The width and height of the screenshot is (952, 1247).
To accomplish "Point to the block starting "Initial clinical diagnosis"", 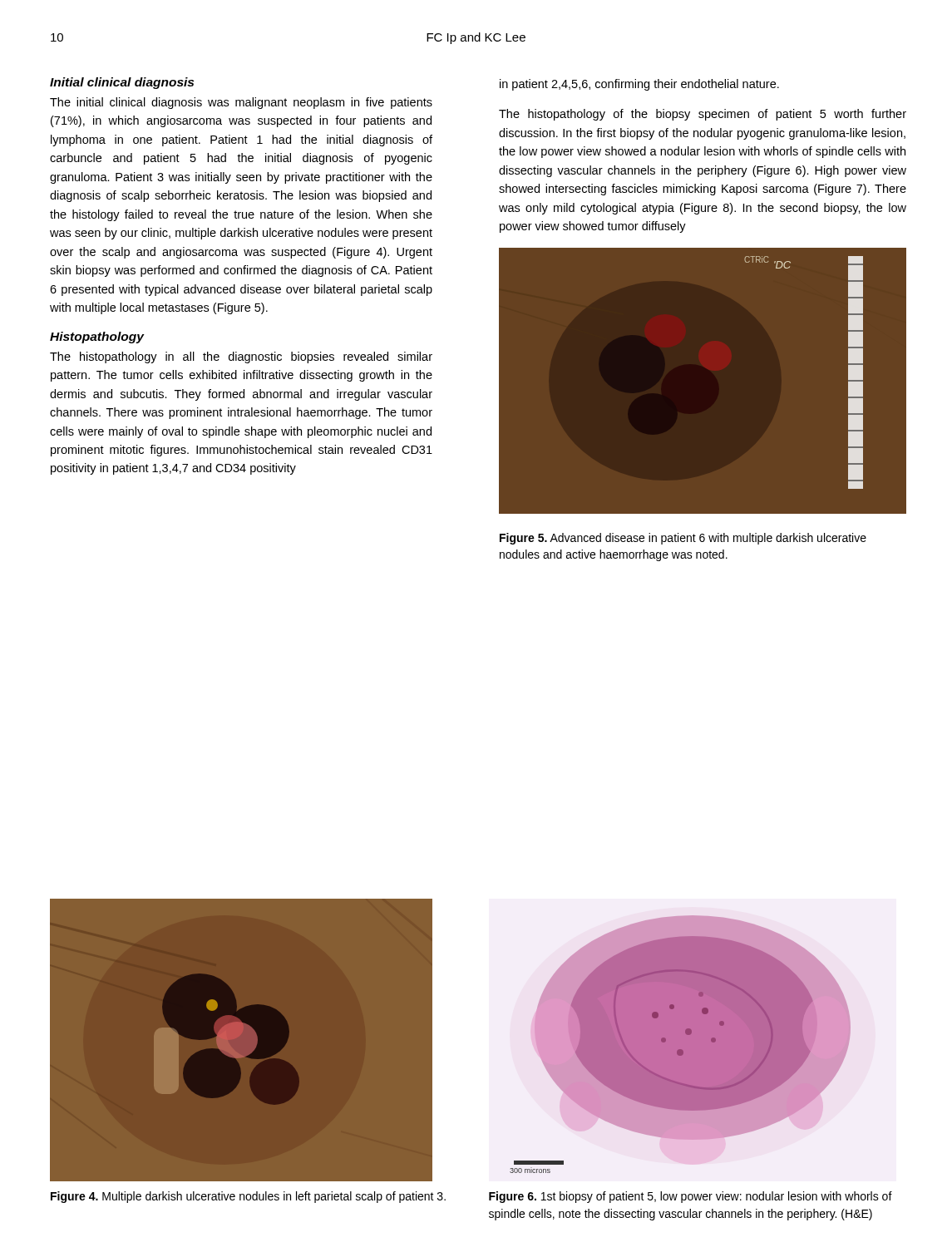I will (x=122, y=82).
